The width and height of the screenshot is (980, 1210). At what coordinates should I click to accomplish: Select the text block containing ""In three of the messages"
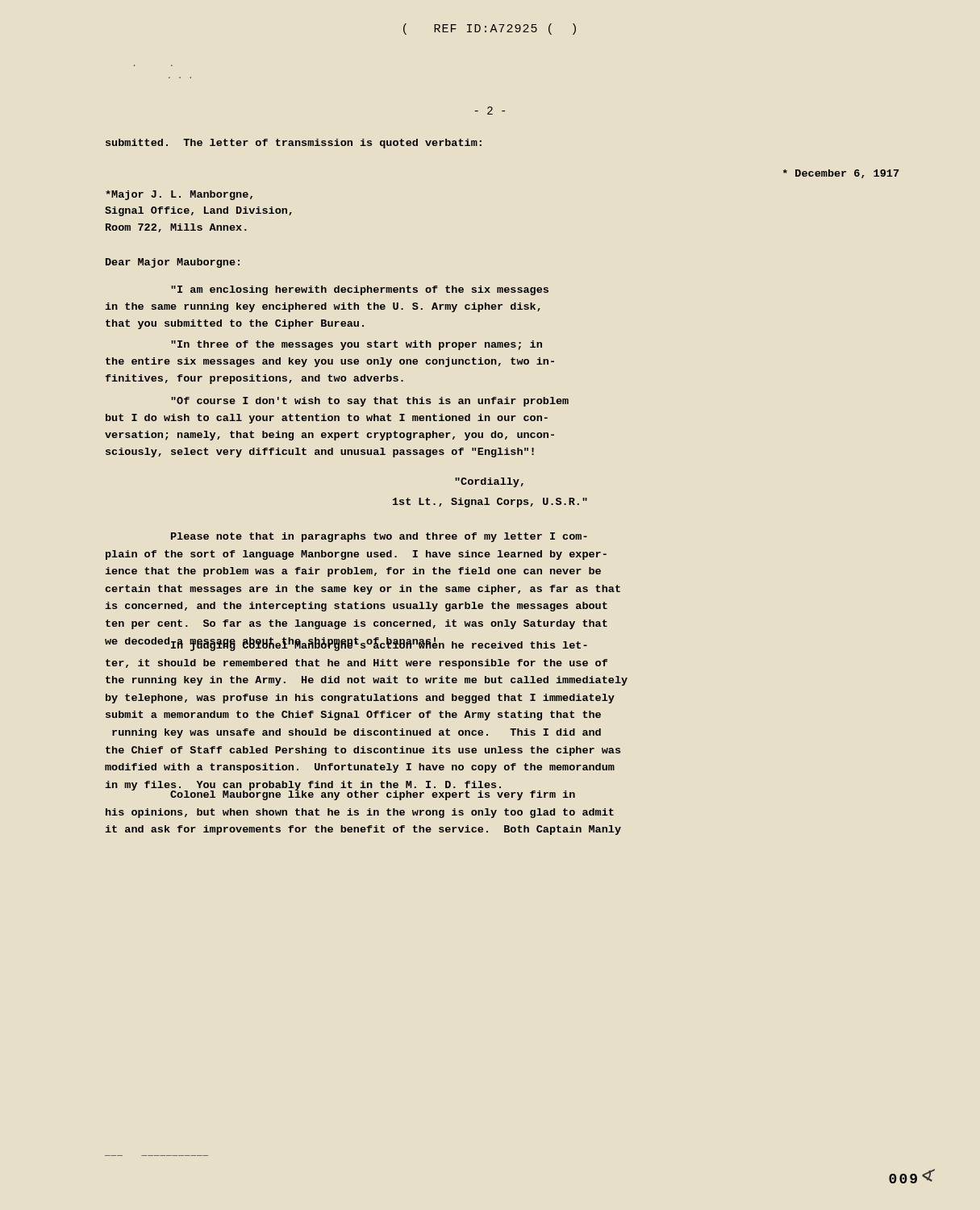330,362
